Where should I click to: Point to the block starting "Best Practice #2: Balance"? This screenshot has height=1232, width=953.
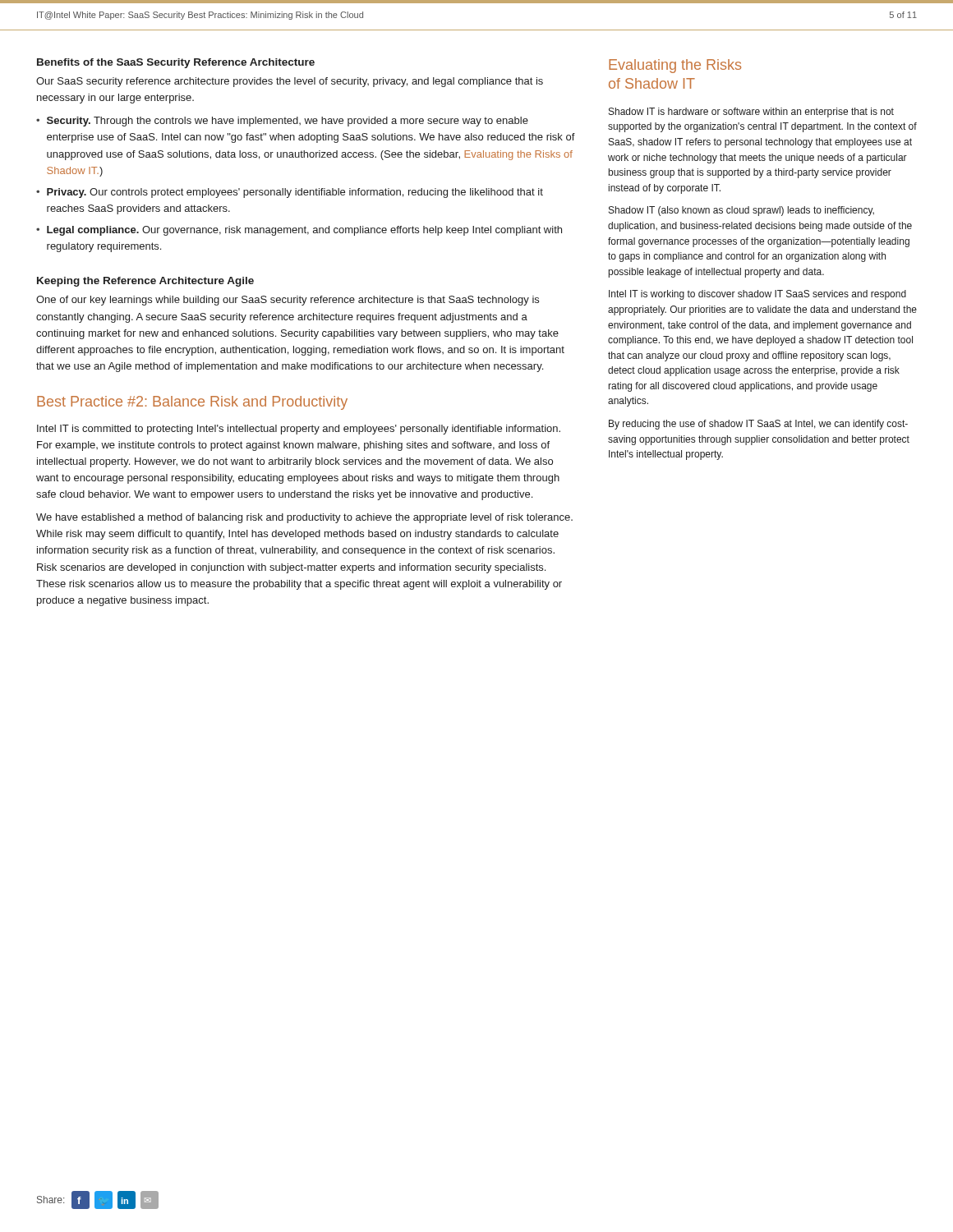(x=192, y=402)
